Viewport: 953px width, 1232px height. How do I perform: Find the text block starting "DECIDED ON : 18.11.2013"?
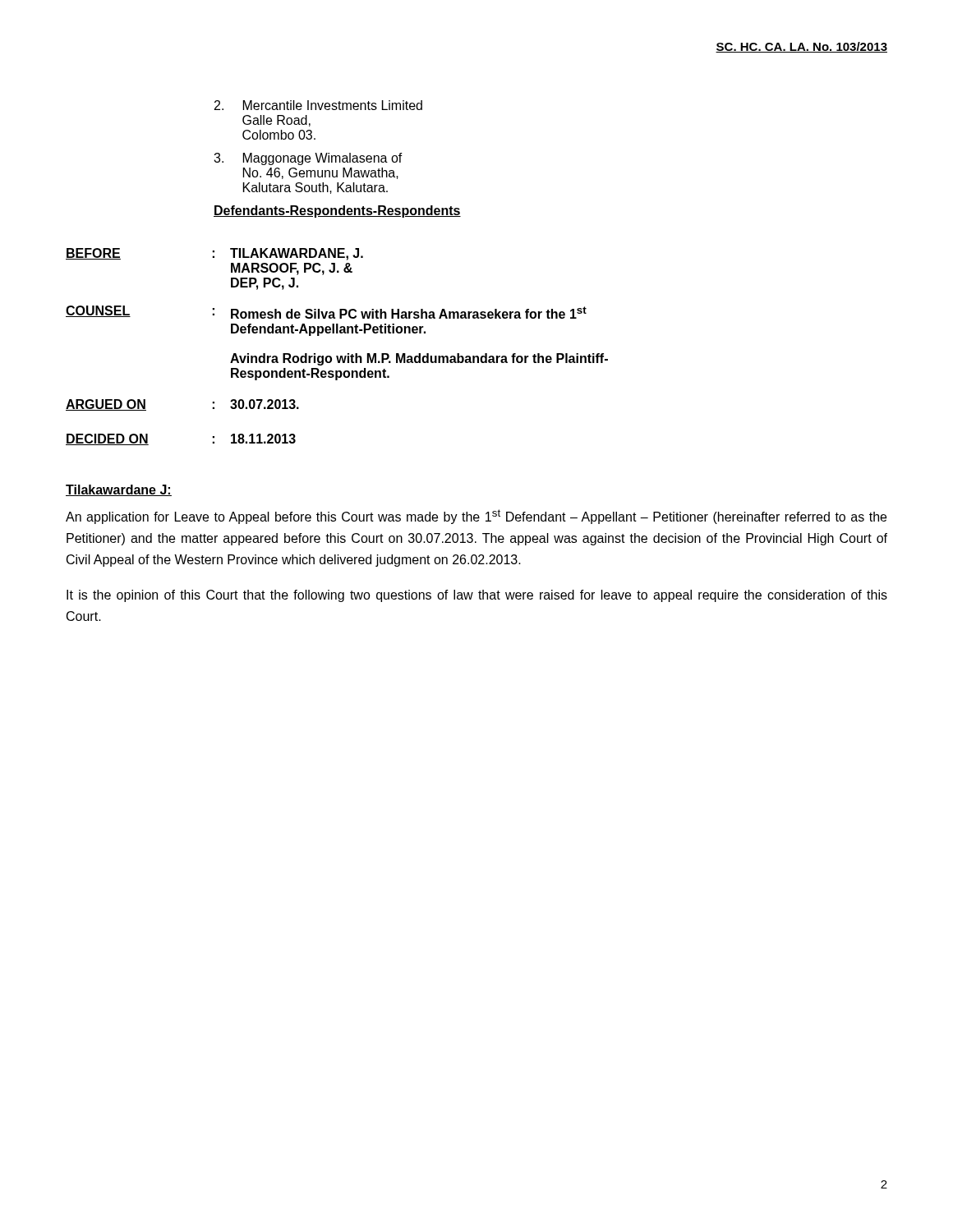pyautogui.click(x=108, y=439)
